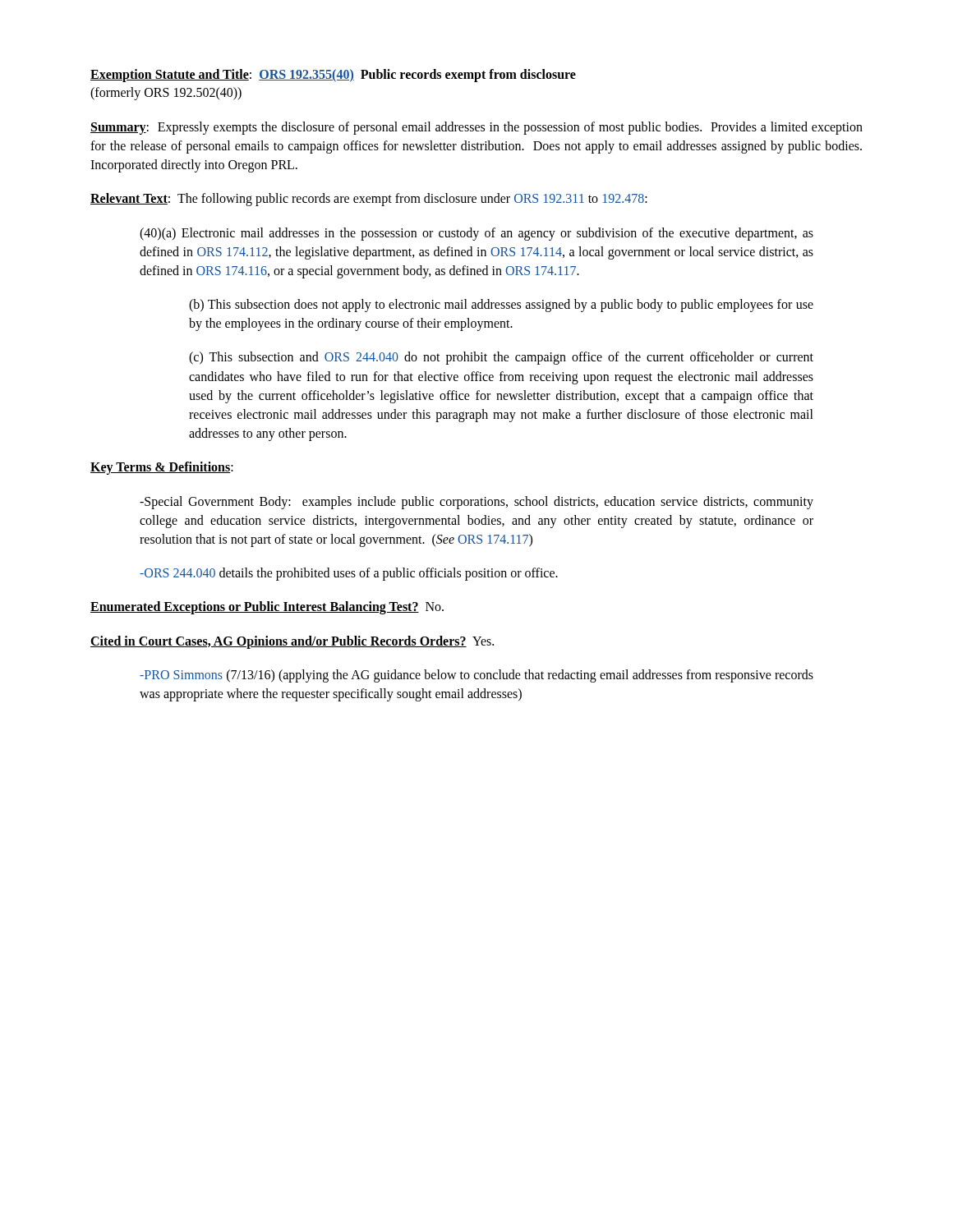This screenshot has height=1232, width=953.
Task: Navigate to the text starting "-PRO Simmons (7/13/16)"
Action: (x=476, y=684)
